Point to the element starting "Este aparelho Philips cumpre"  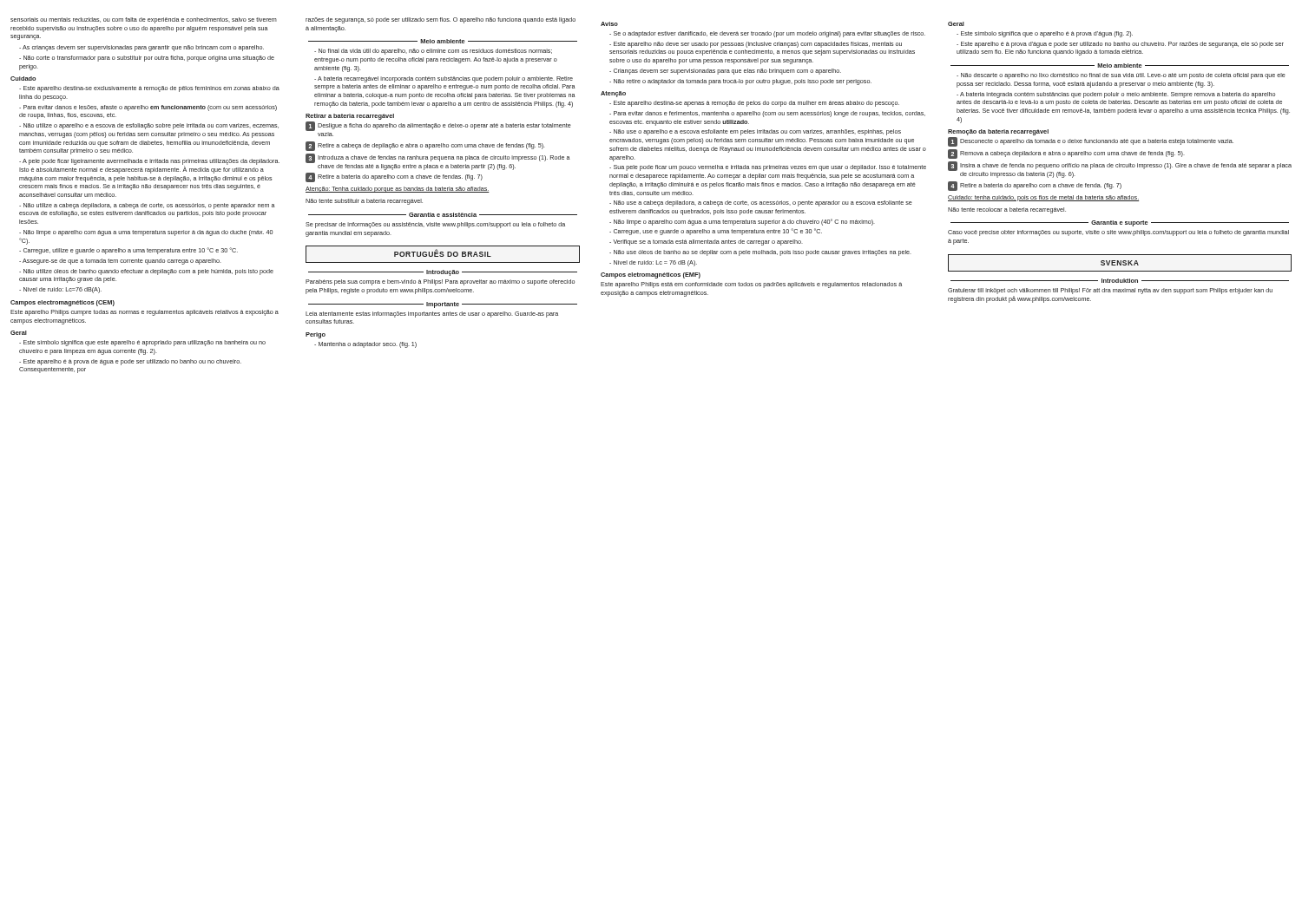[148, 316]
